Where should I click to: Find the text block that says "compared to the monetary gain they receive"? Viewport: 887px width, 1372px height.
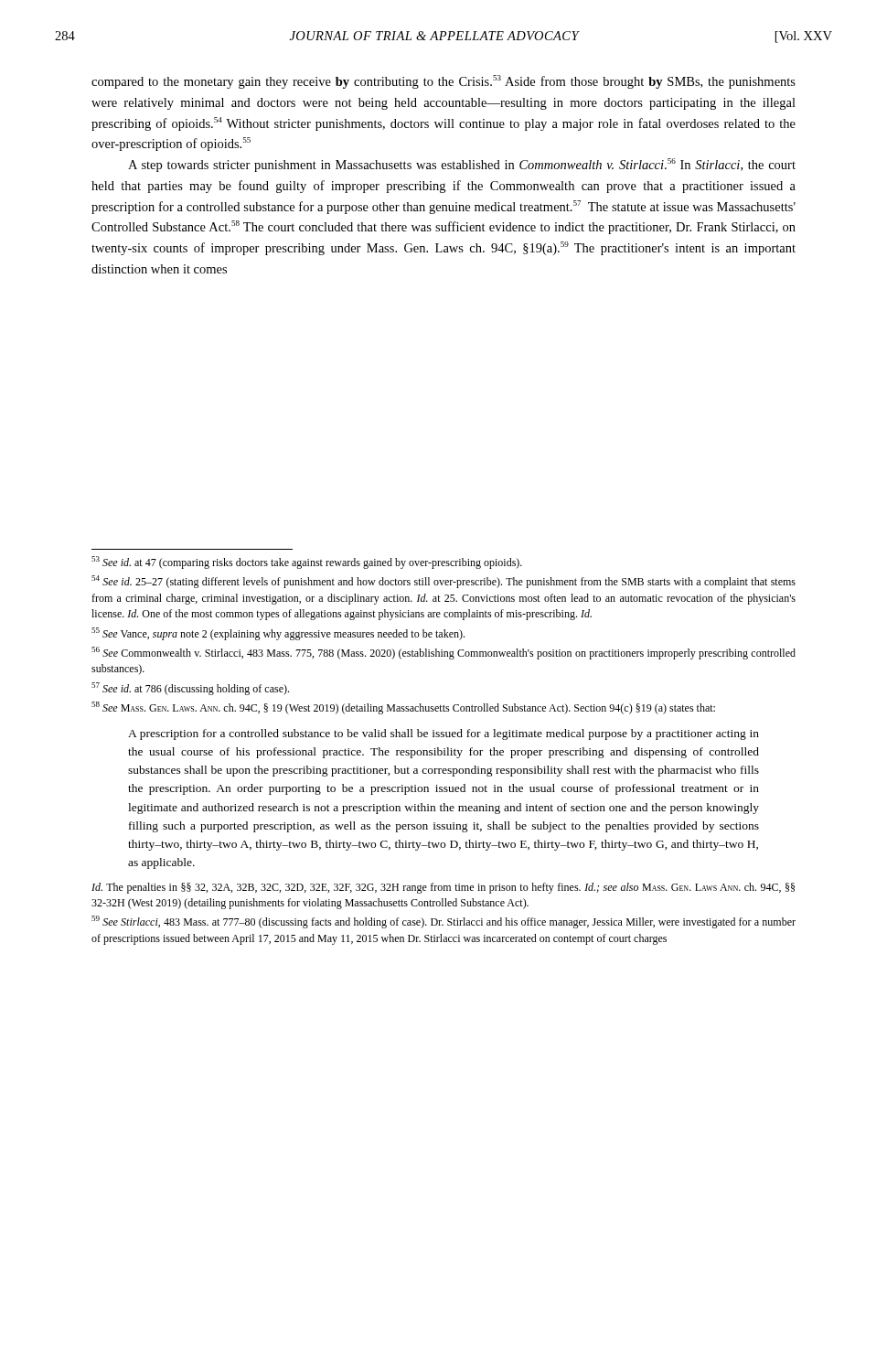point(444,175)
